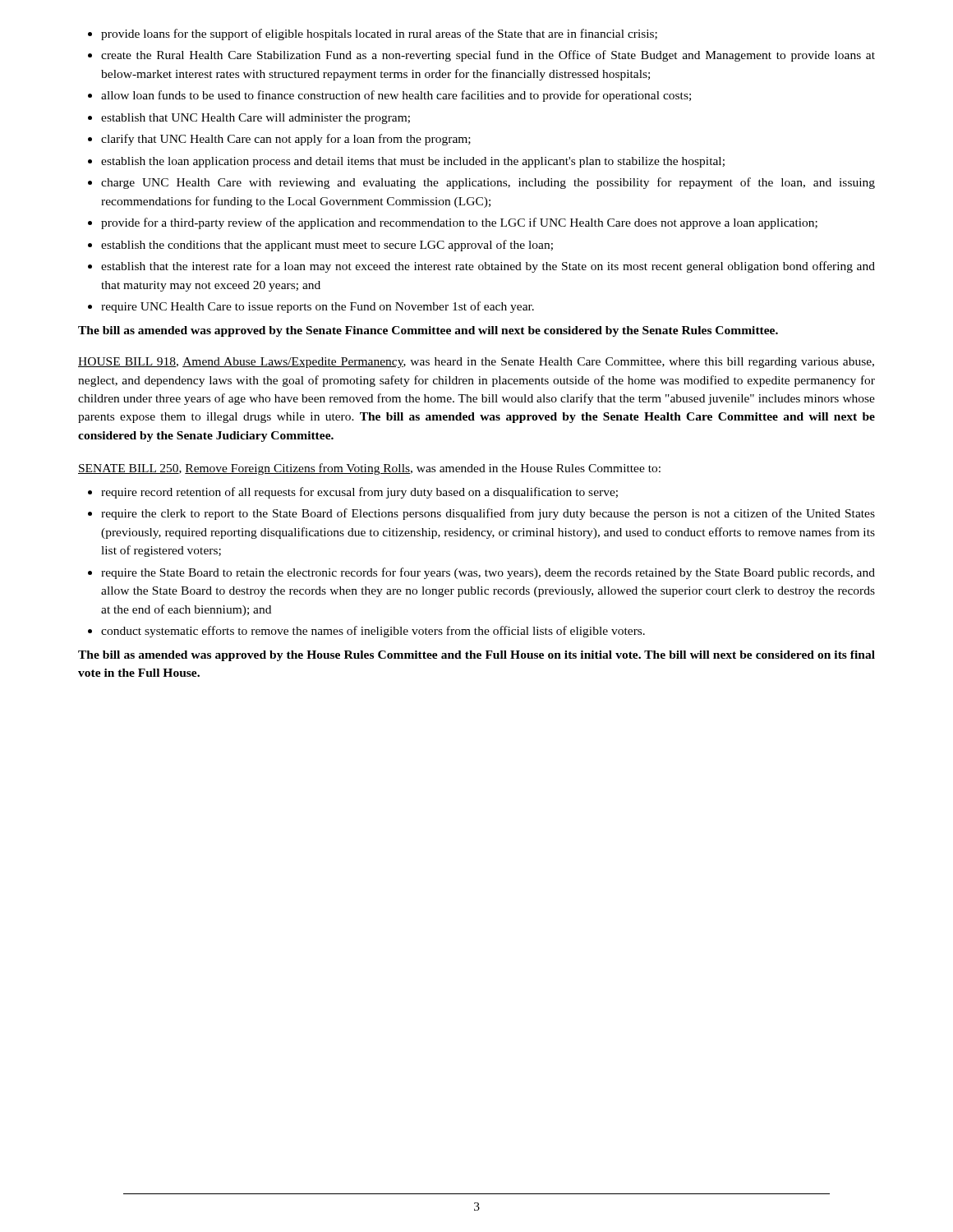Point to the element starting "provide for a third-party review of the application"
The width and height of the screenshot is (953, 1232).
(488, 223)
